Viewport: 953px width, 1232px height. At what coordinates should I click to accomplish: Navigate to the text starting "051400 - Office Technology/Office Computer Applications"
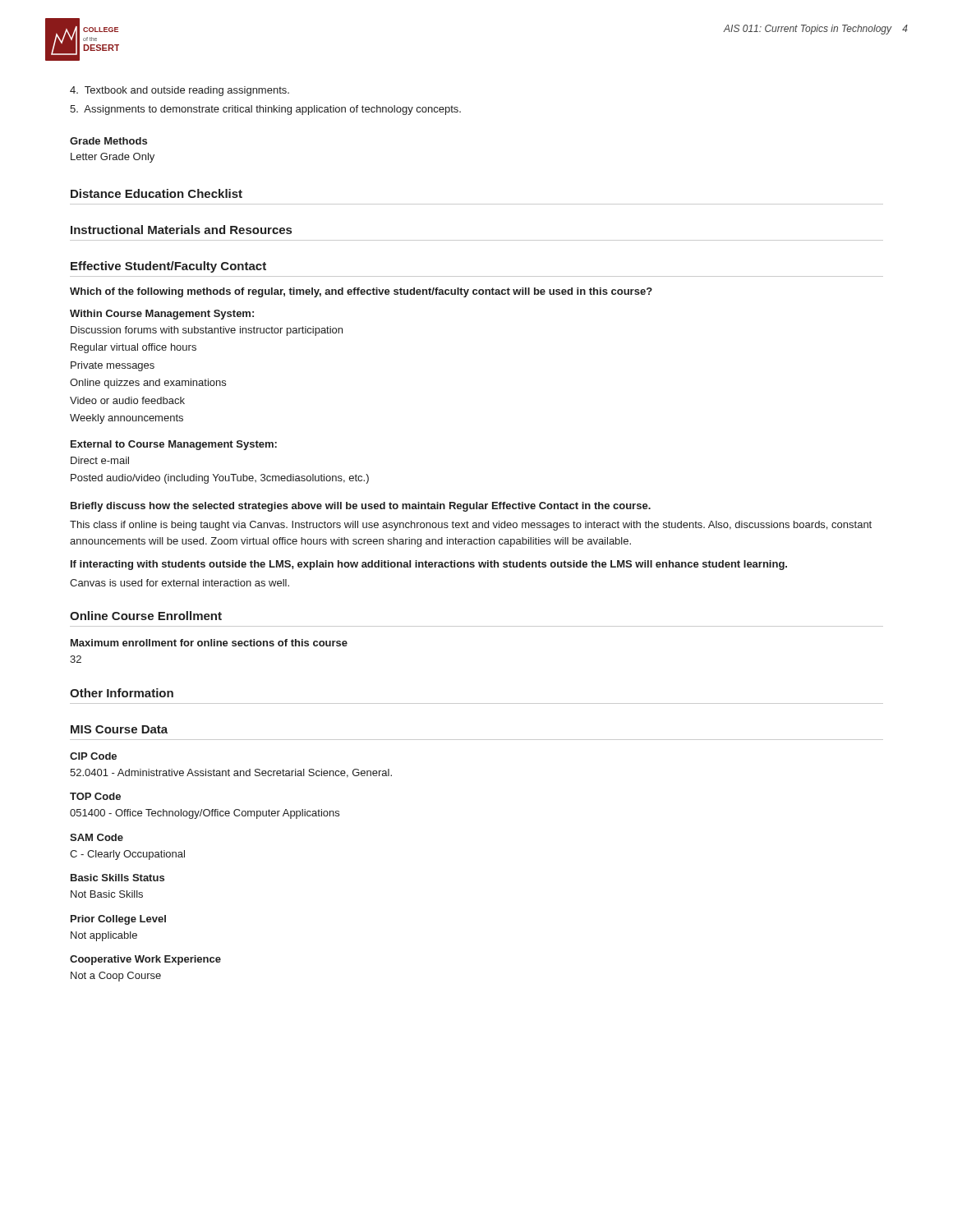point(205,813)
